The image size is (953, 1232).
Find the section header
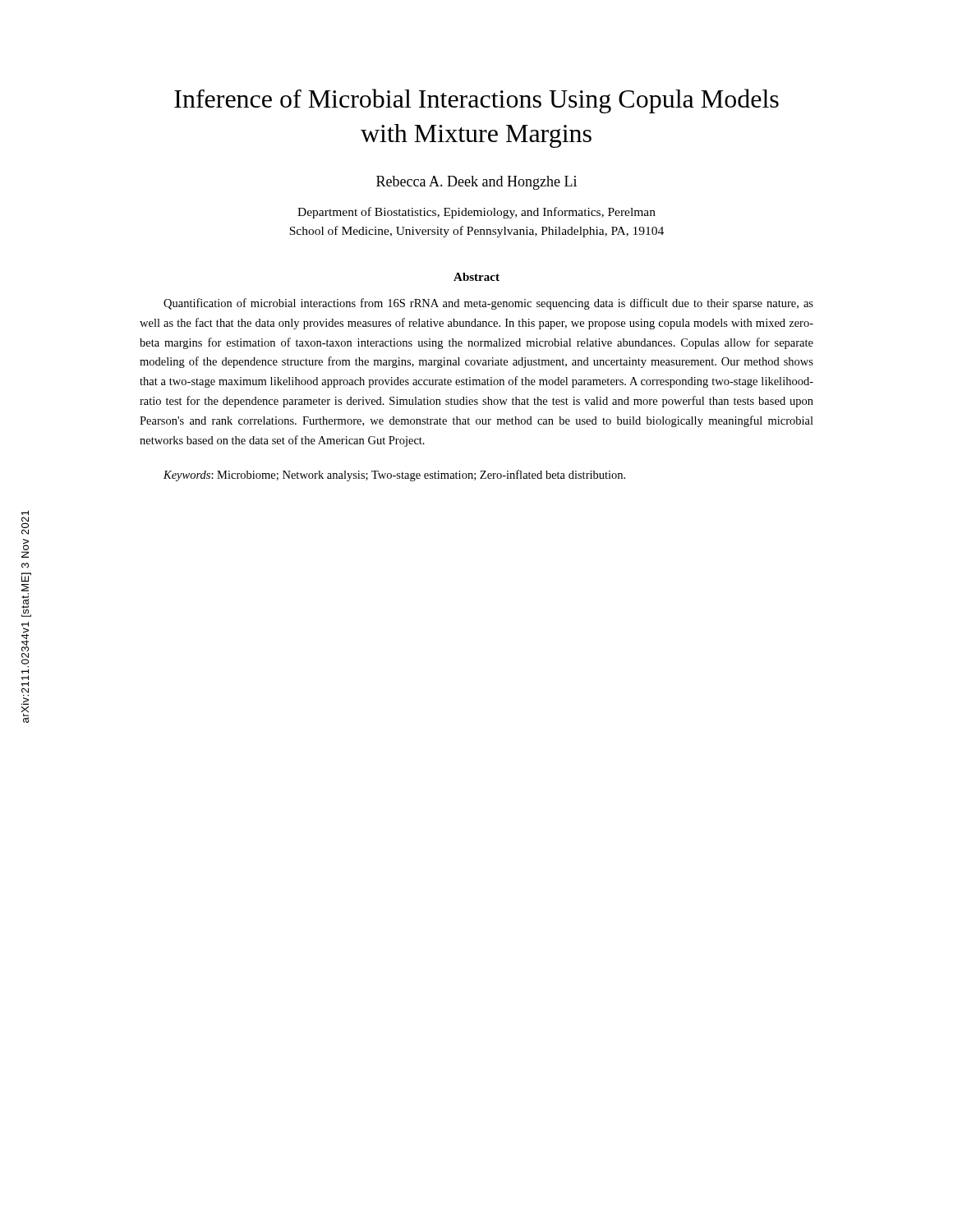476,277
